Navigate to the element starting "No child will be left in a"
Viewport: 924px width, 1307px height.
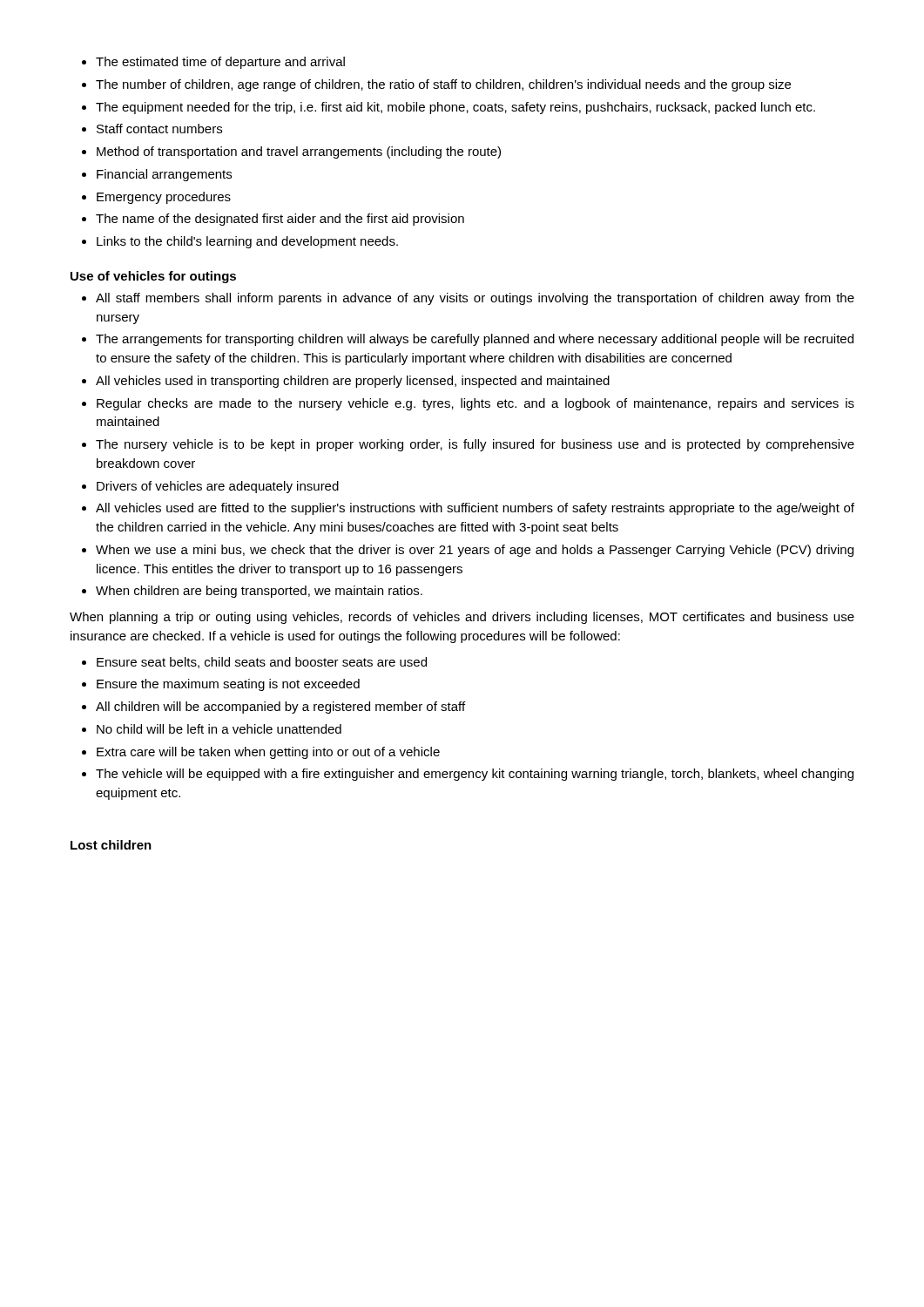pos(219,729)
